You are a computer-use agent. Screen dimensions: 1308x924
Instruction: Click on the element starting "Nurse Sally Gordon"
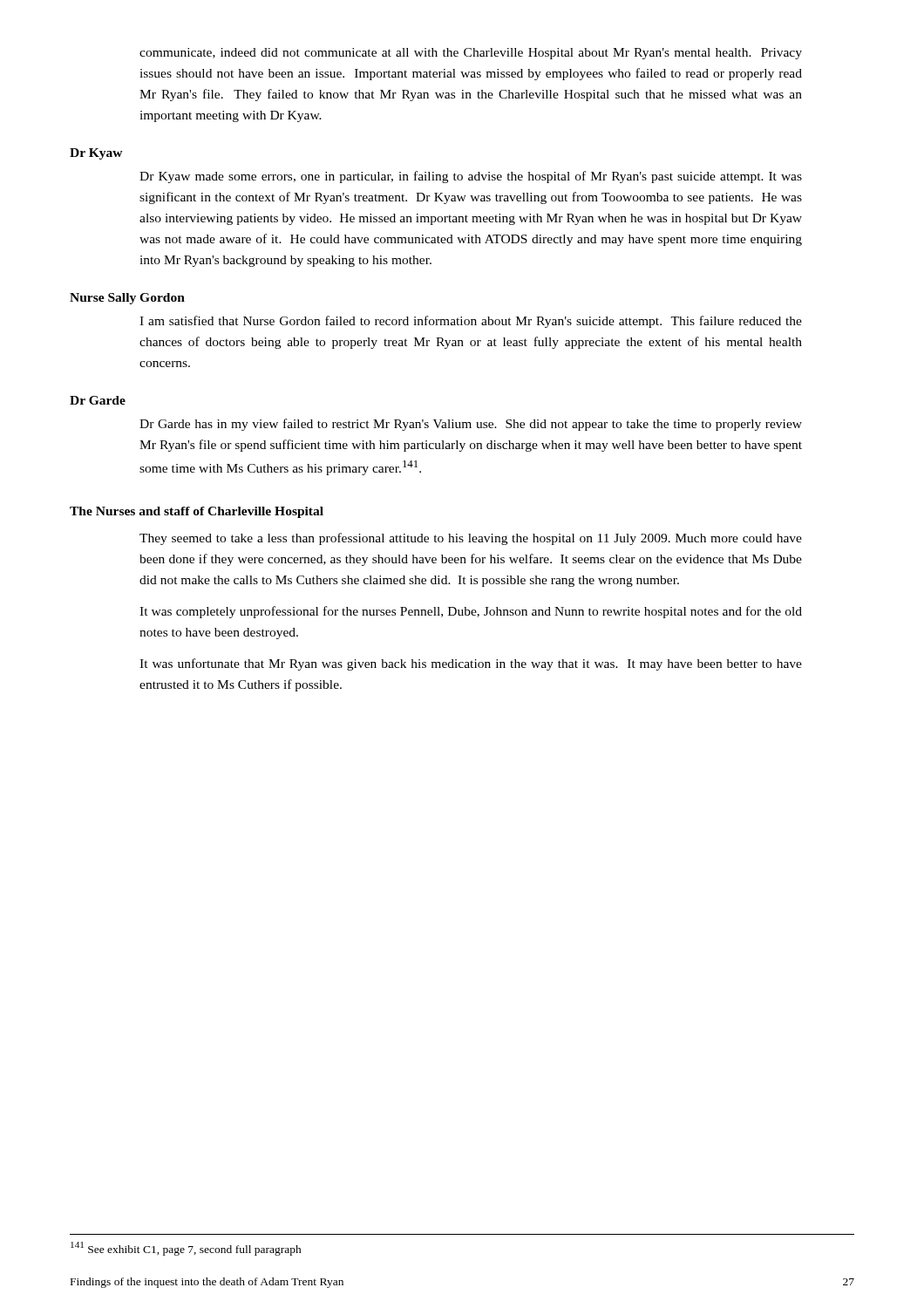[x=127, y=297]
